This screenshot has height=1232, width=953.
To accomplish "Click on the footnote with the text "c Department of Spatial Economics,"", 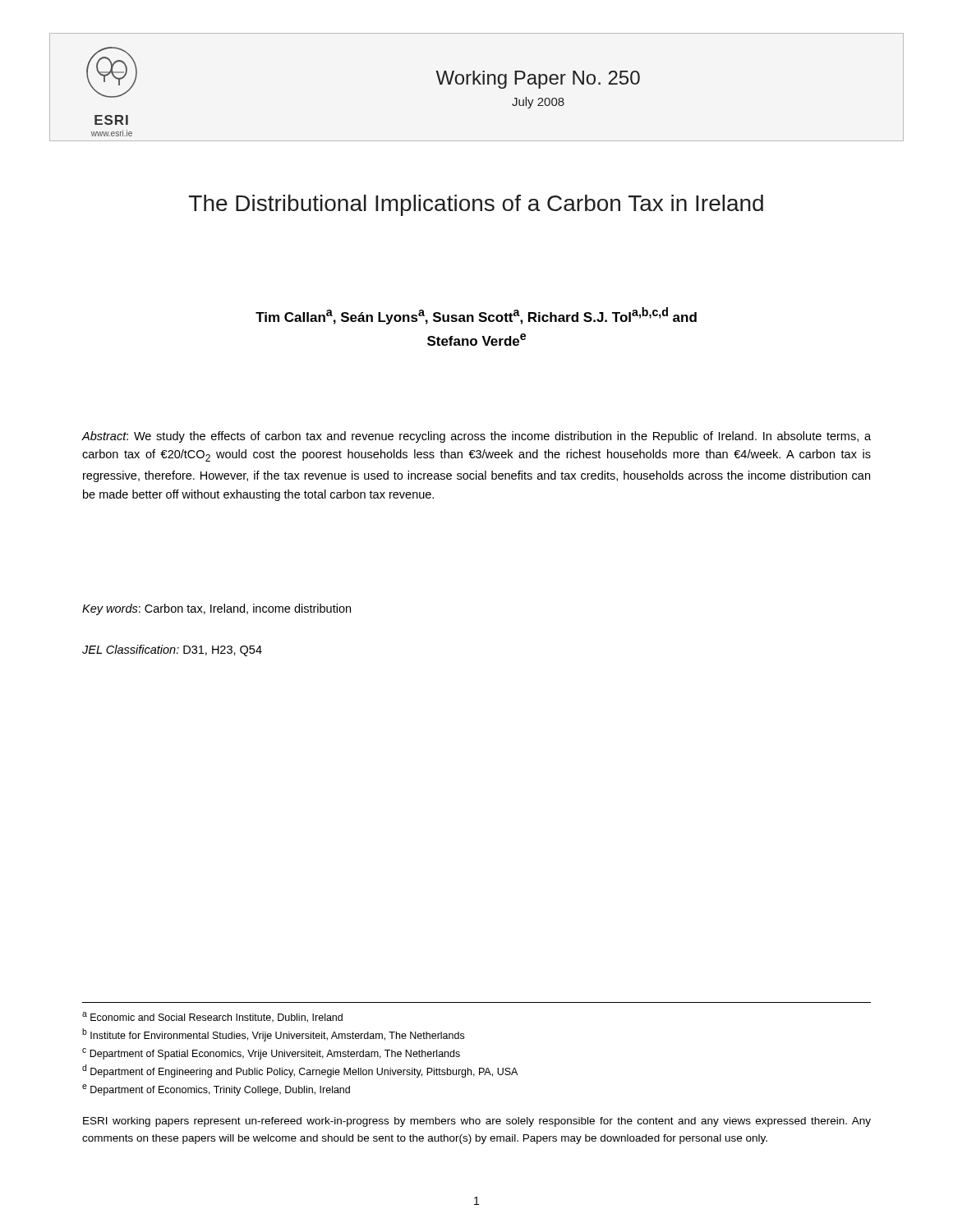I will tap(271, 1052).
